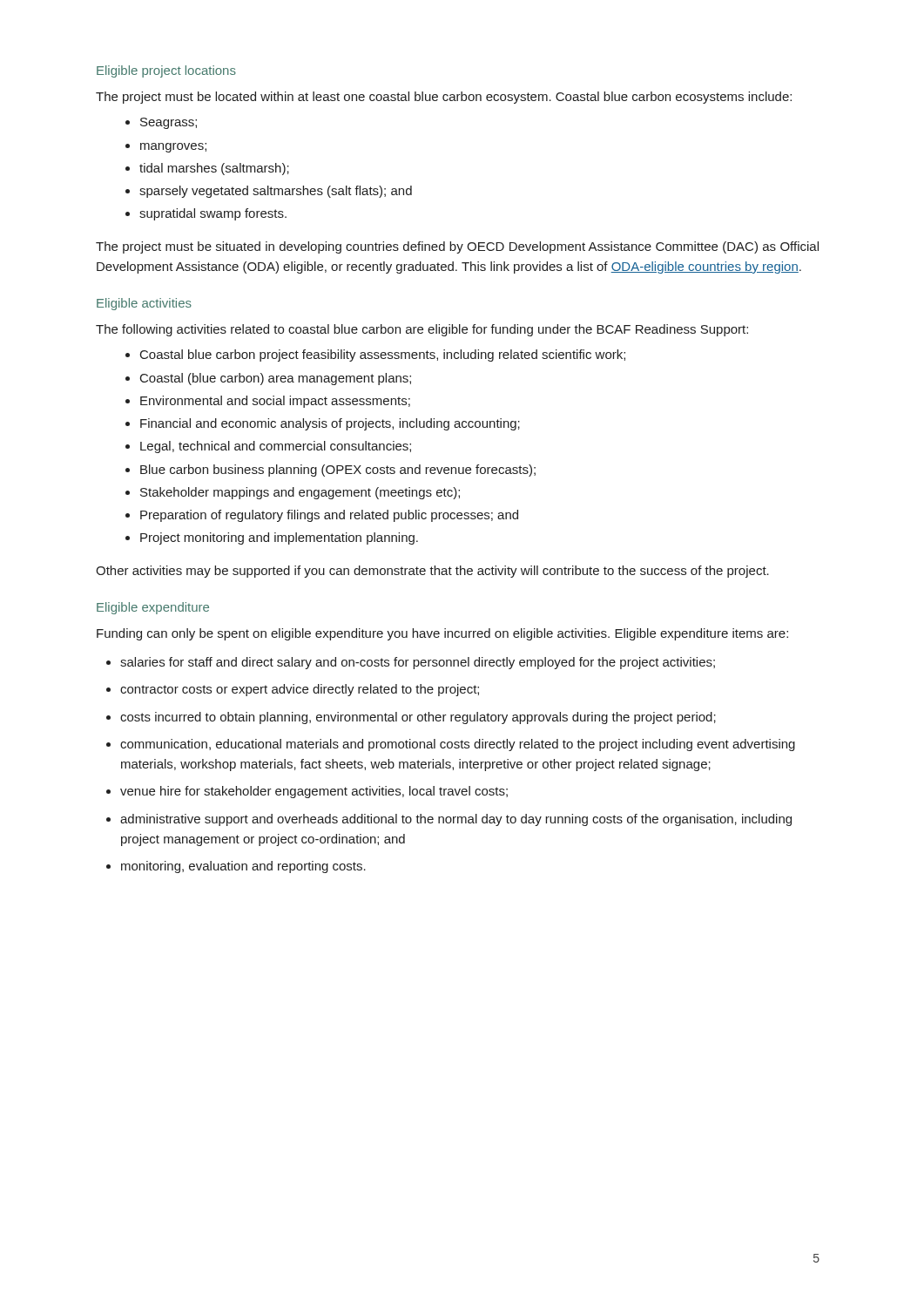Locate the text block starting "Blue carbon business planning (OPEX costs"
Image resolution: width=924 pixels, height=1307 pixels.
point(338,469)
